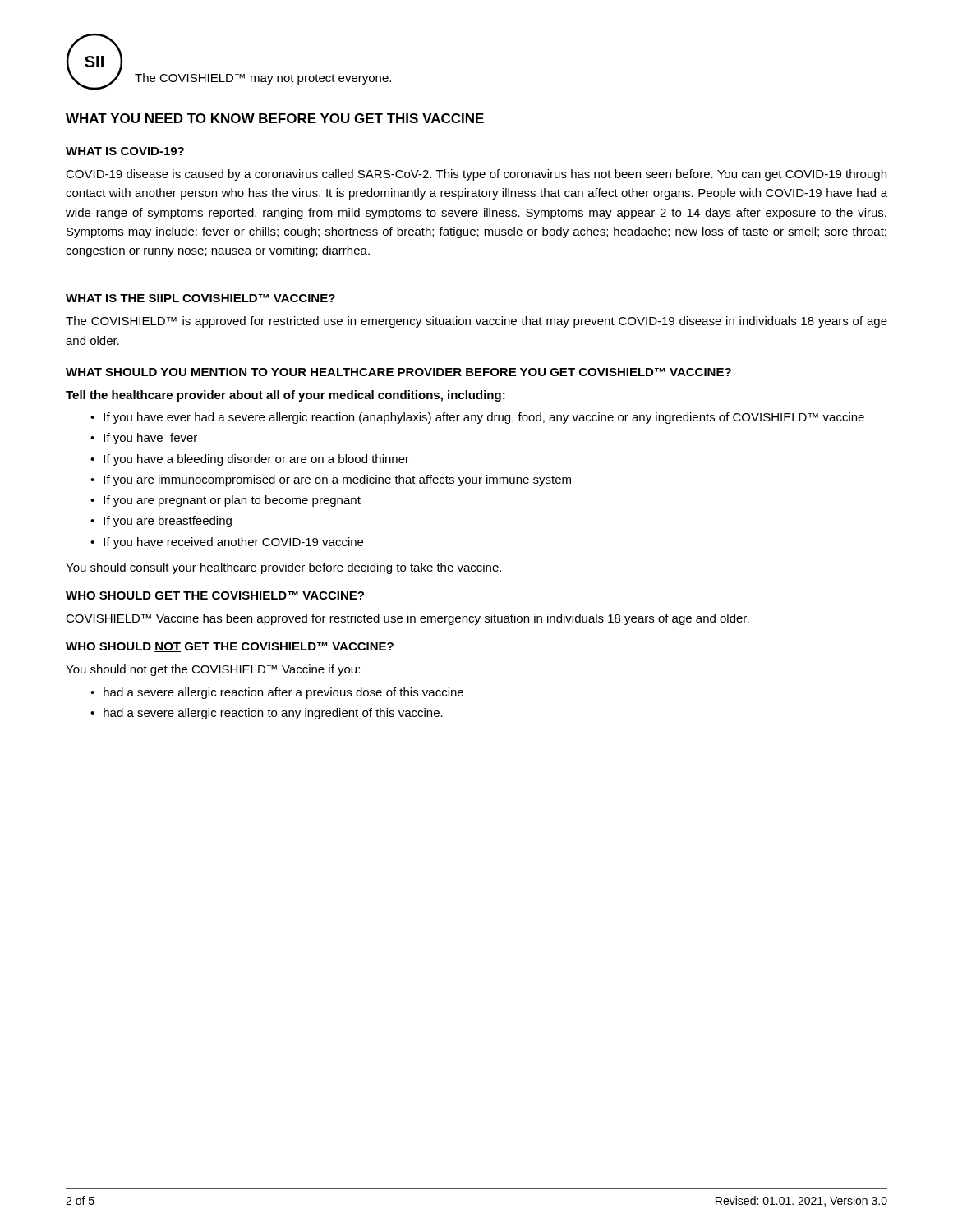Point to the text starting "COVISHIELD™ Vaccine has been approved for restricted"
This screenshot has height=1232, width=953.
point(408,618)
